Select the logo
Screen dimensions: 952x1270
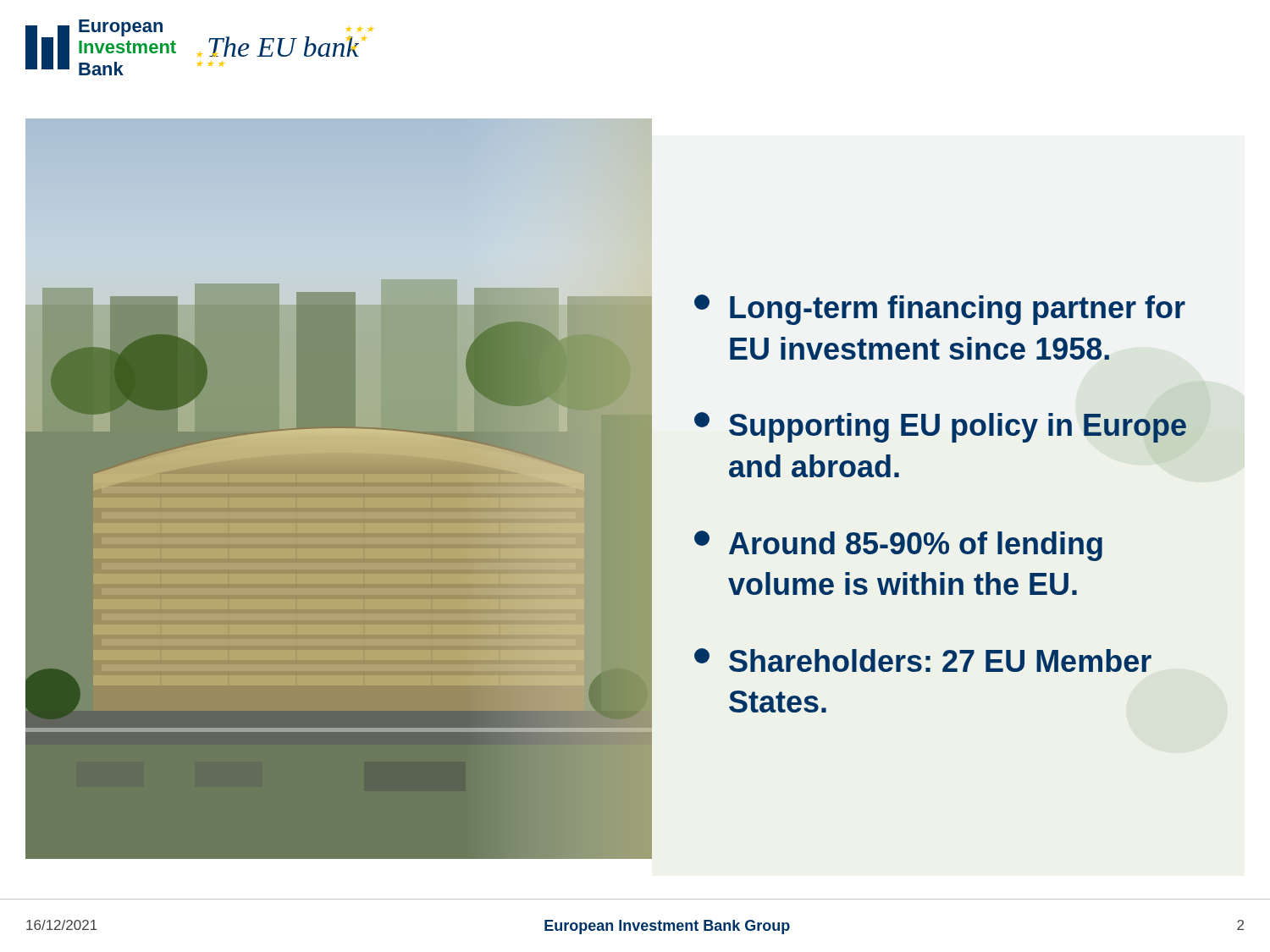(x=200, y=47)
